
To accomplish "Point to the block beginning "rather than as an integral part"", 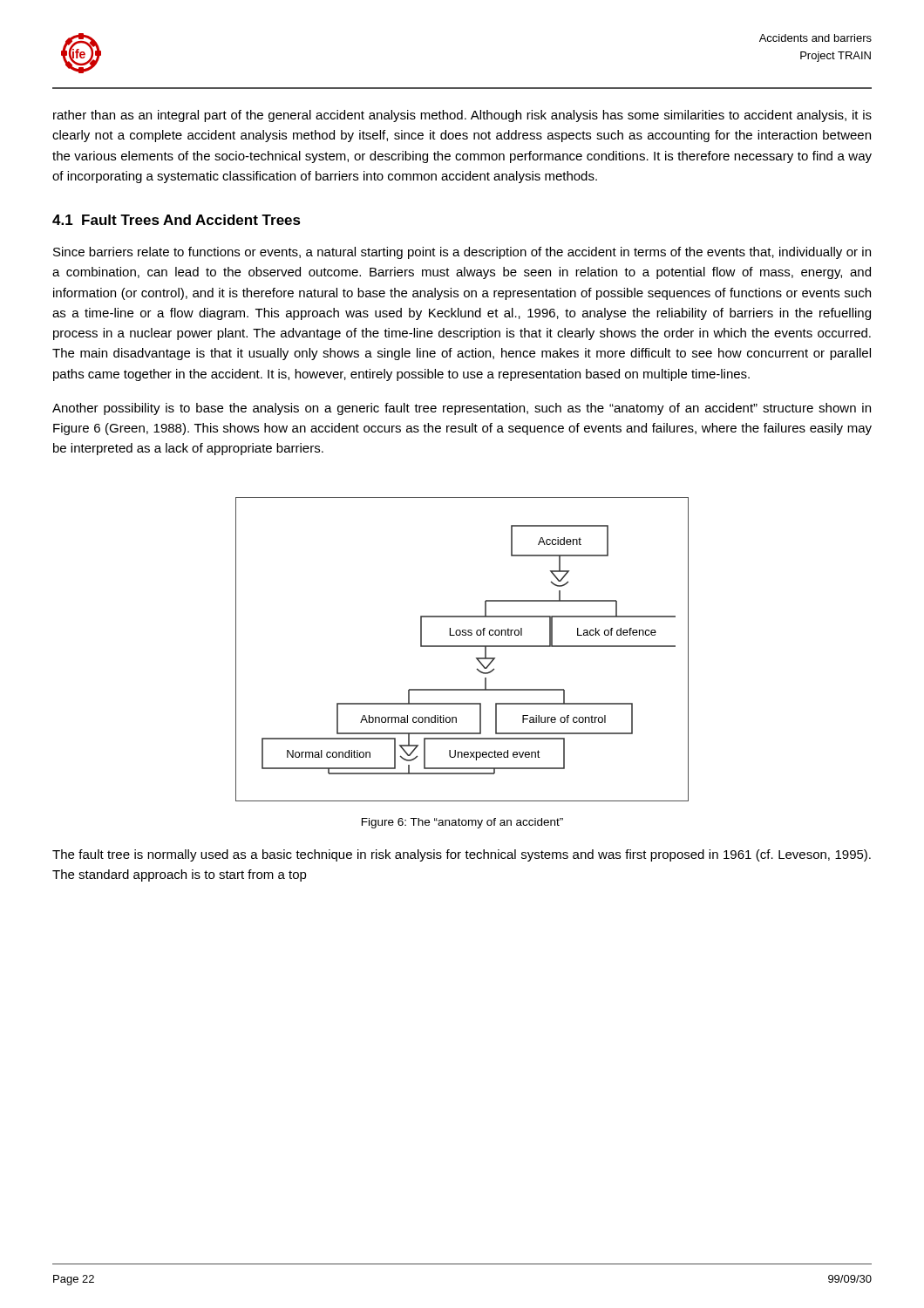I will pos(462,145).
